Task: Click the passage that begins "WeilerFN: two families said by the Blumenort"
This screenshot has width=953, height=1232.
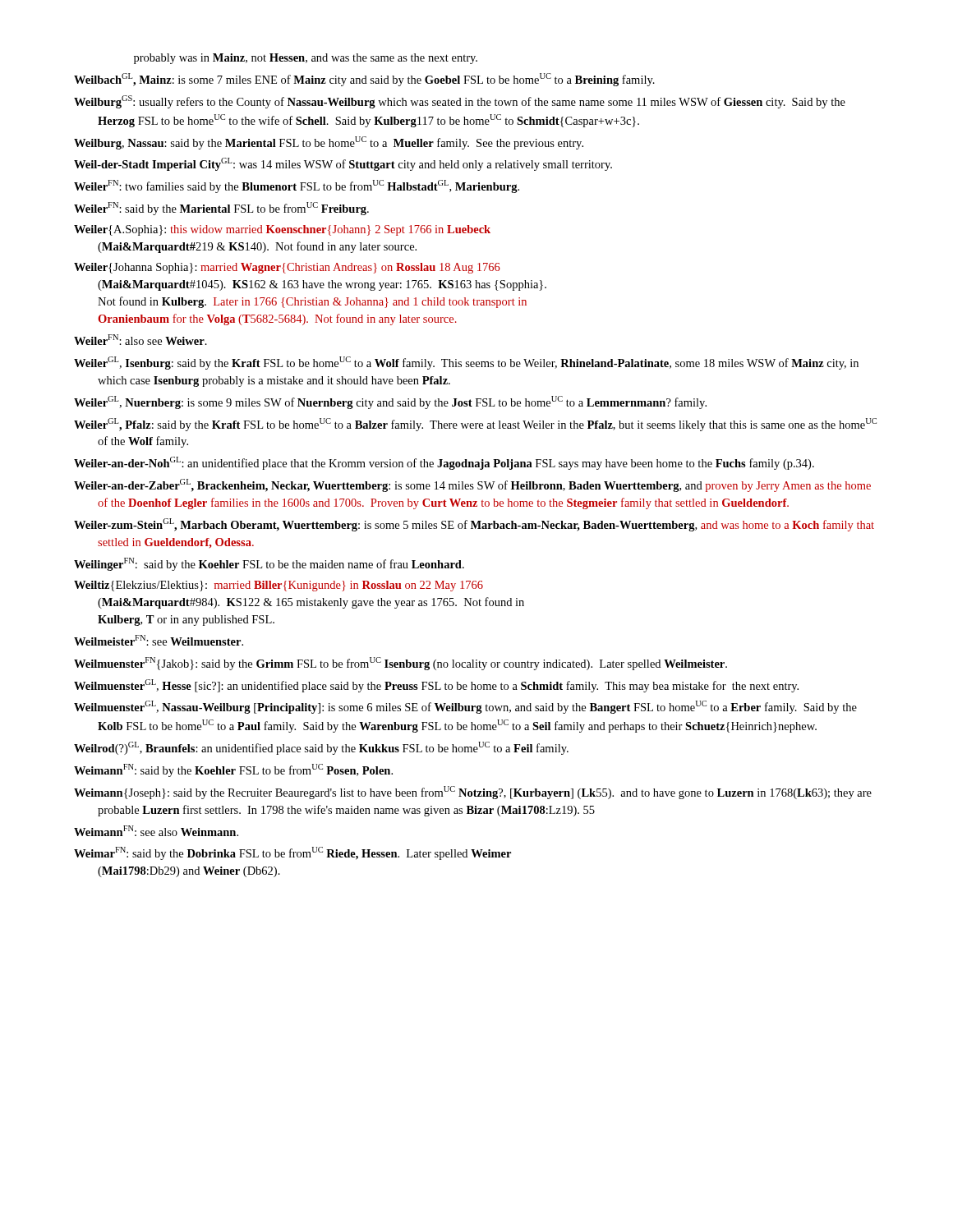Action: click(x=297, y=186)
